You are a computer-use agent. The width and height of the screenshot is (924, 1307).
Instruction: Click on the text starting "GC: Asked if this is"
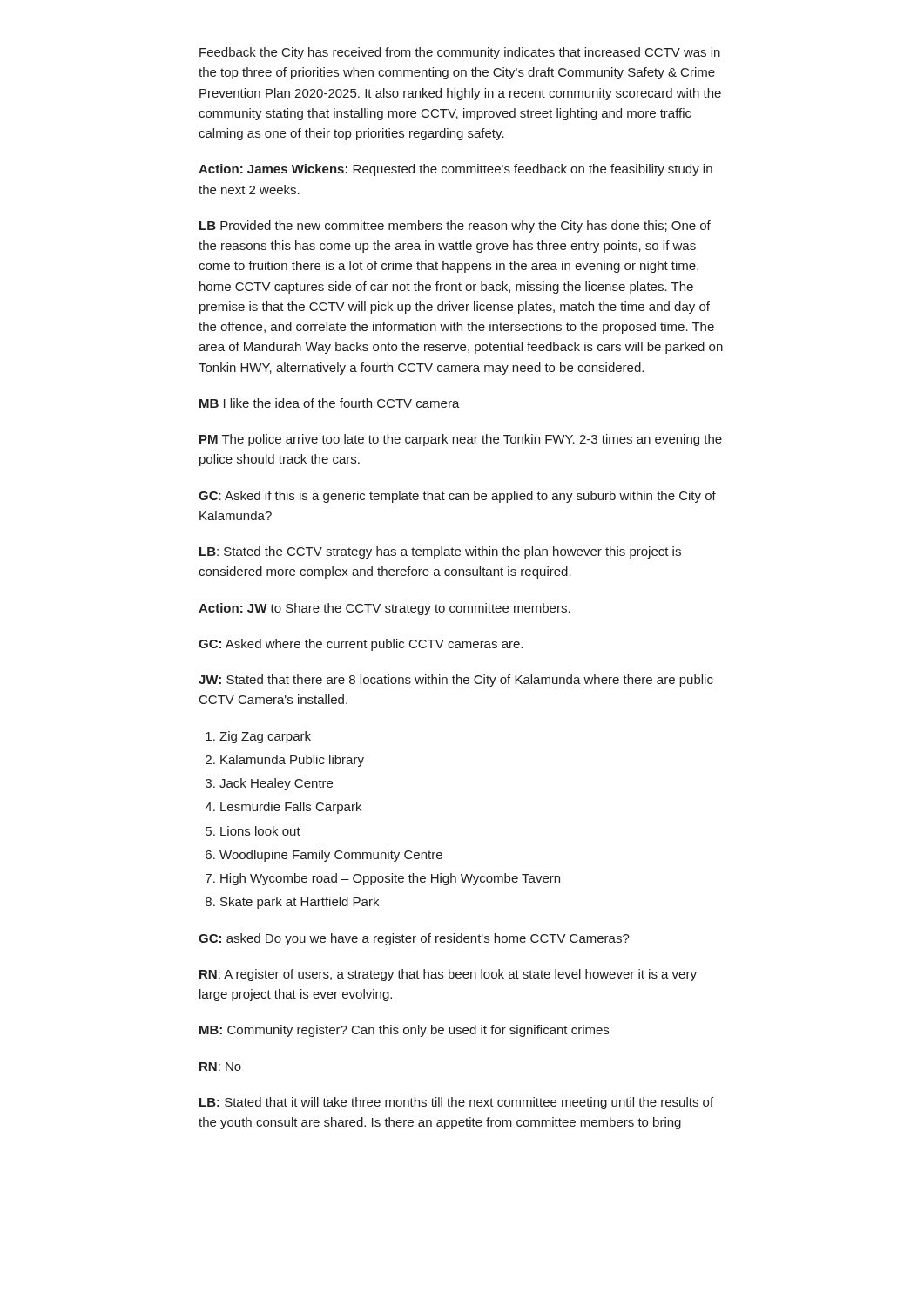click(457, 505)
